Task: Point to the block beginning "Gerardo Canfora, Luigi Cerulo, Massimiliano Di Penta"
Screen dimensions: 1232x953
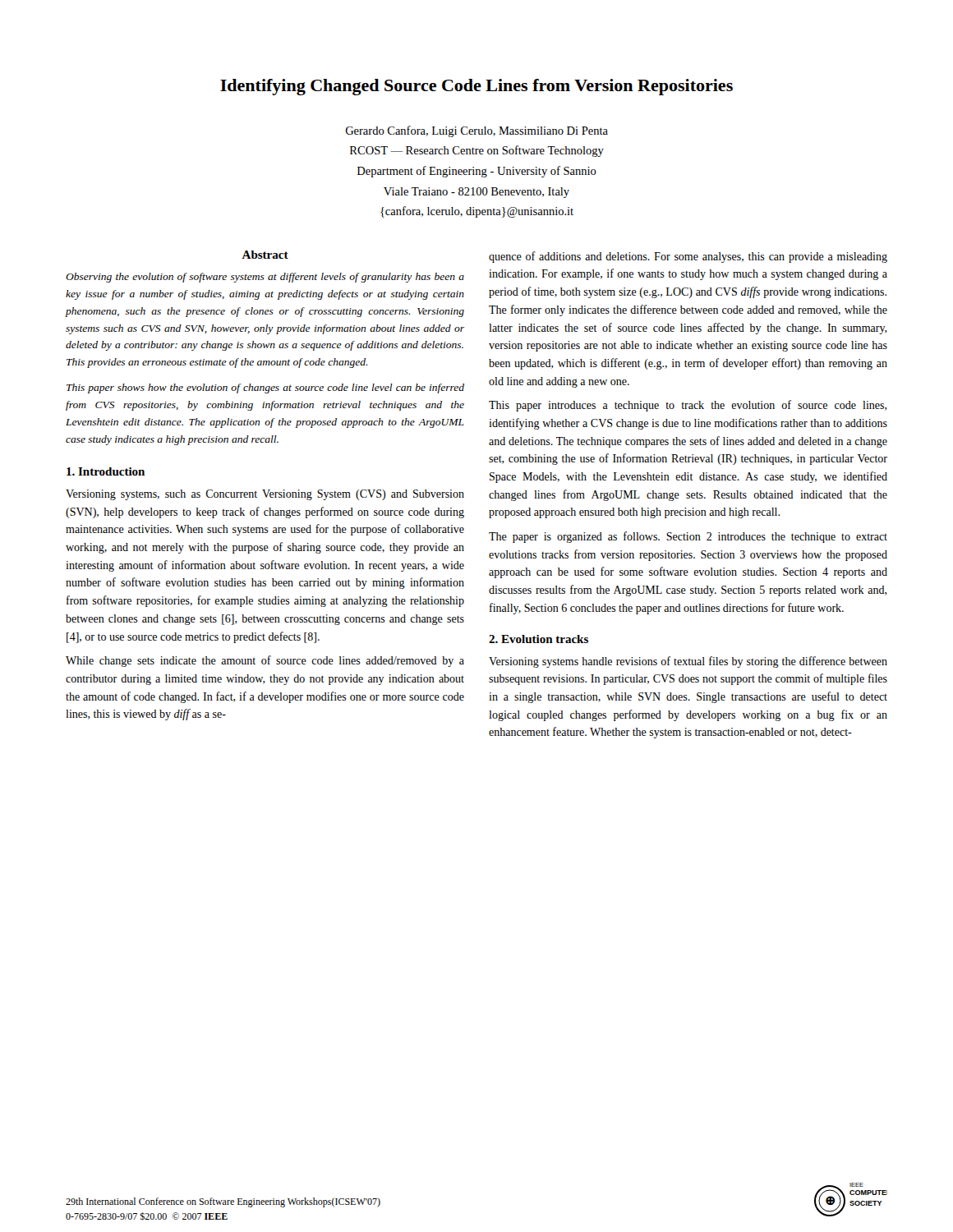Action: coord(476,171)
